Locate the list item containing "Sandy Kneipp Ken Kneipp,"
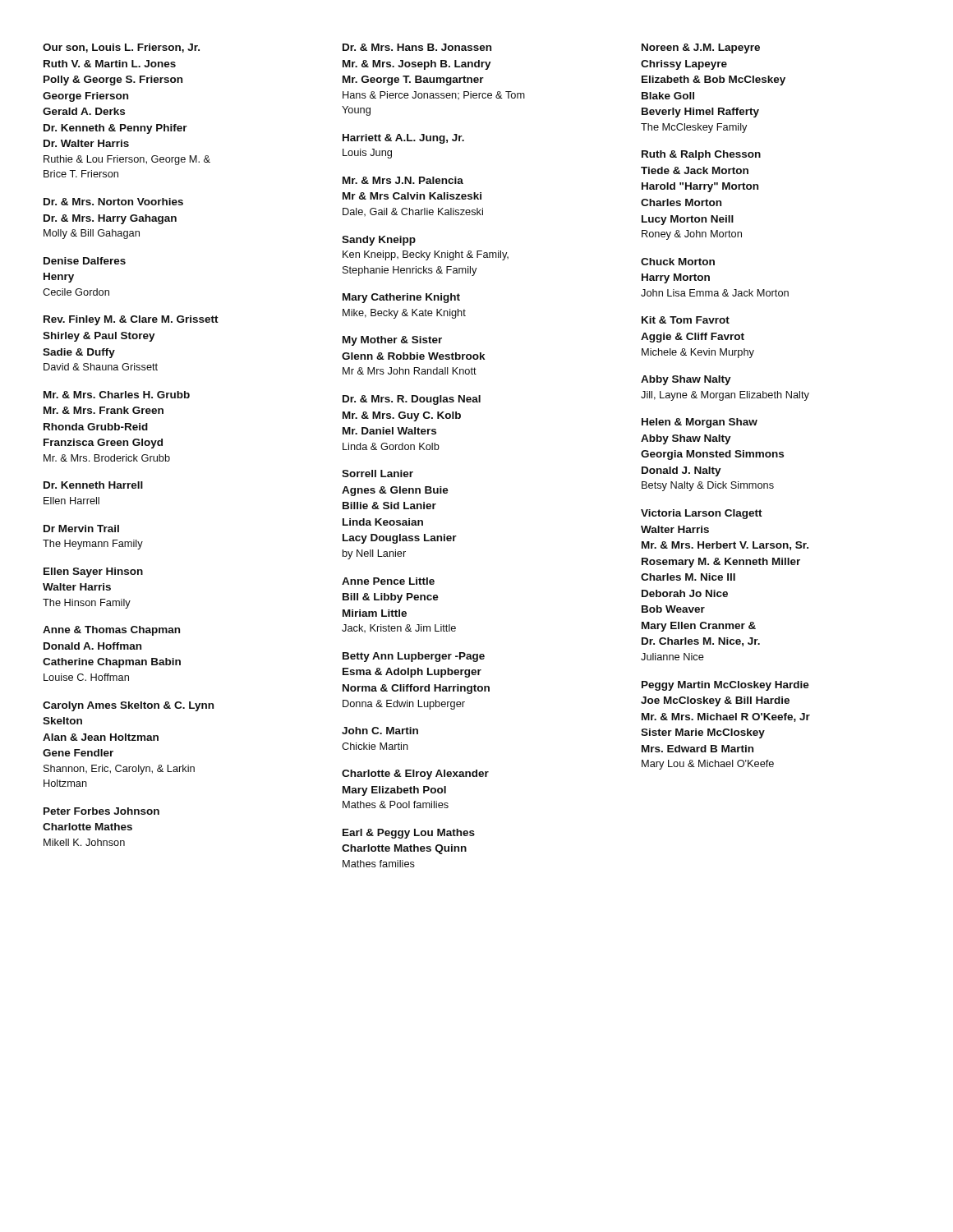Image resolution: width=953 pixels, height=1232 pixels. coord(476,255)
